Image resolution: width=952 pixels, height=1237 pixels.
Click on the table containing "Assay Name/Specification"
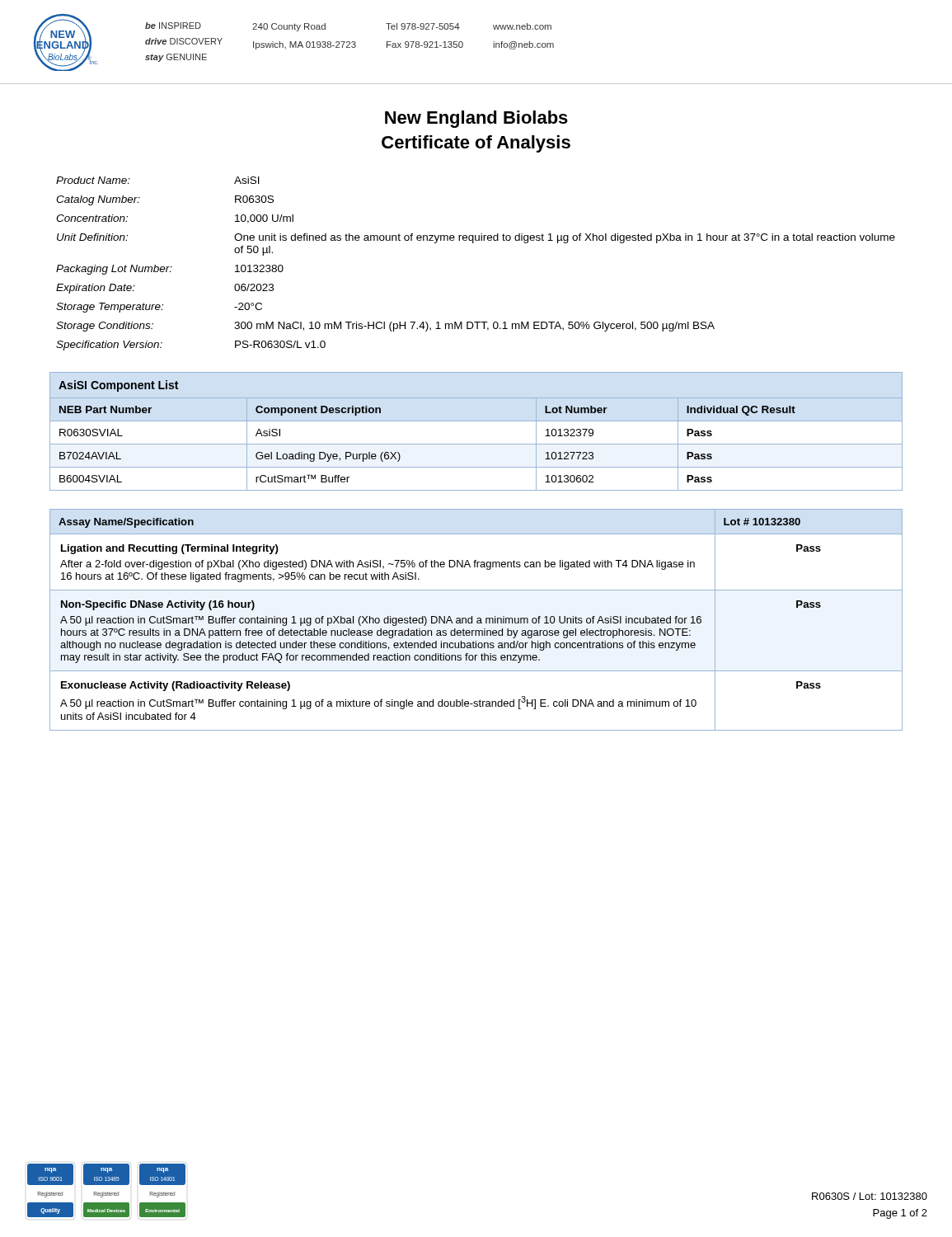coord(476,620)
